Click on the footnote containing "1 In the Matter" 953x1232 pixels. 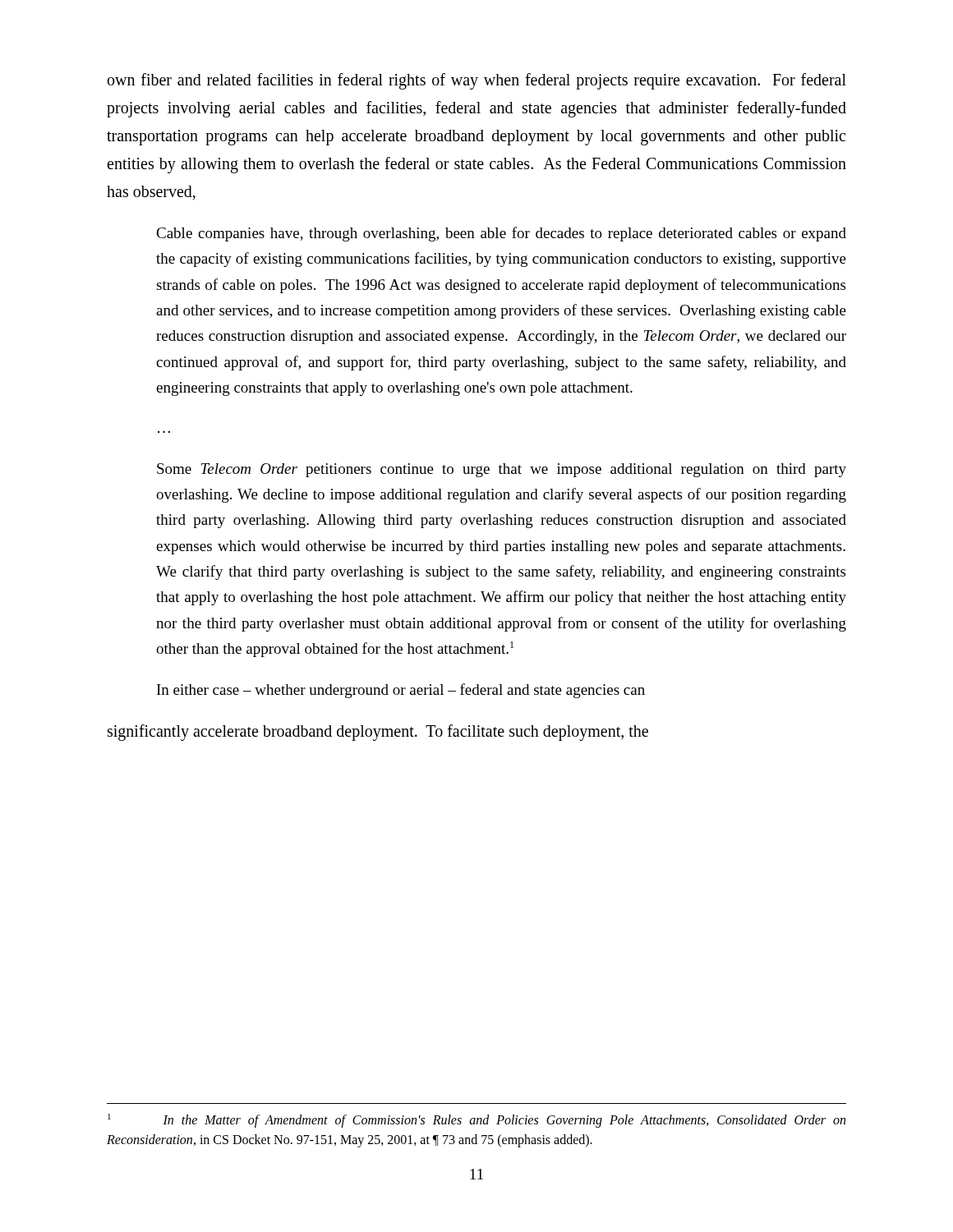[476, 1129]
